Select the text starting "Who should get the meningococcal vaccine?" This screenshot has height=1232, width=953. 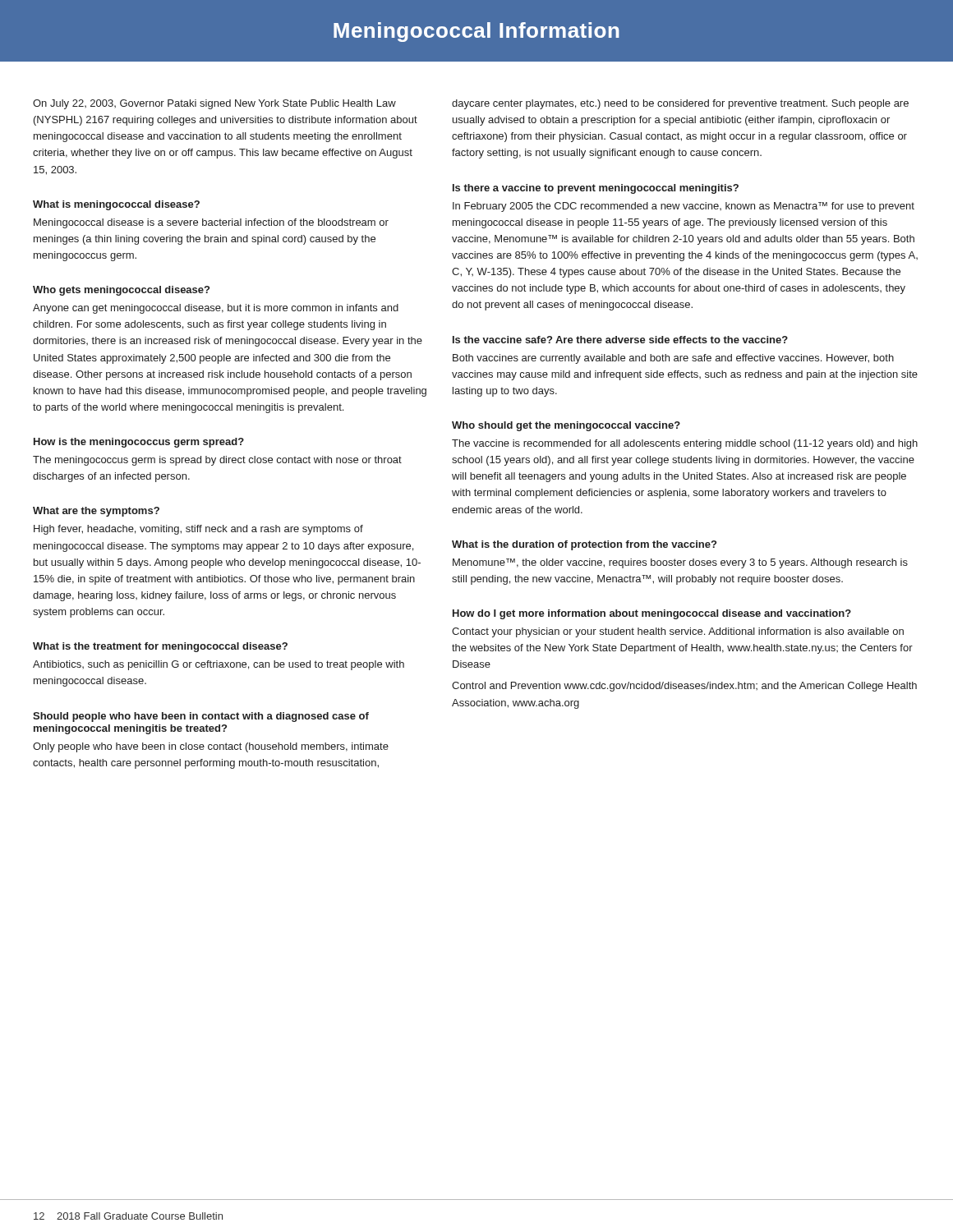[x=686, y=425]
